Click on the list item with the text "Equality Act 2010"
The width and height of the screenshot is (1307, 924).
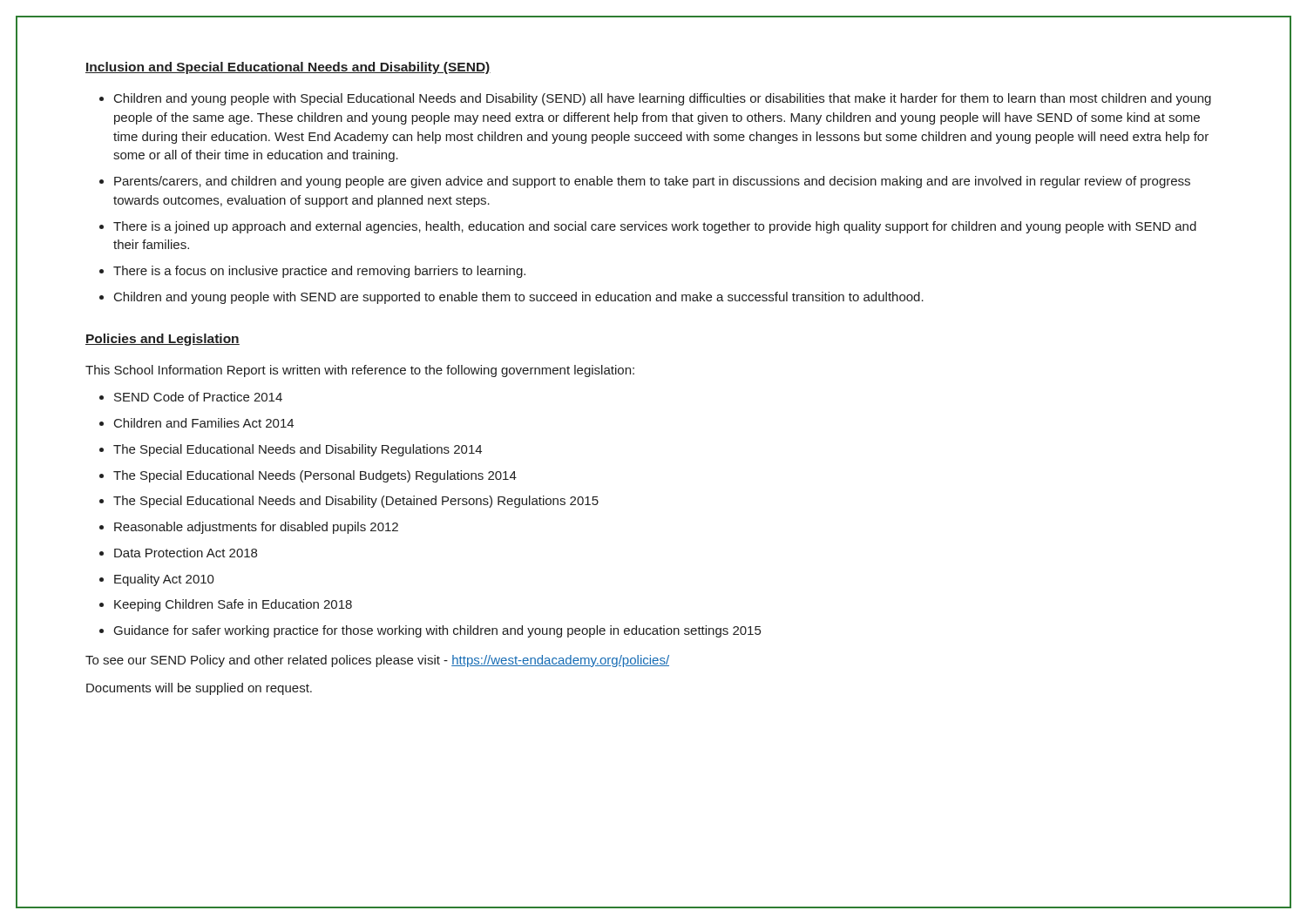(x=164, y=578)
